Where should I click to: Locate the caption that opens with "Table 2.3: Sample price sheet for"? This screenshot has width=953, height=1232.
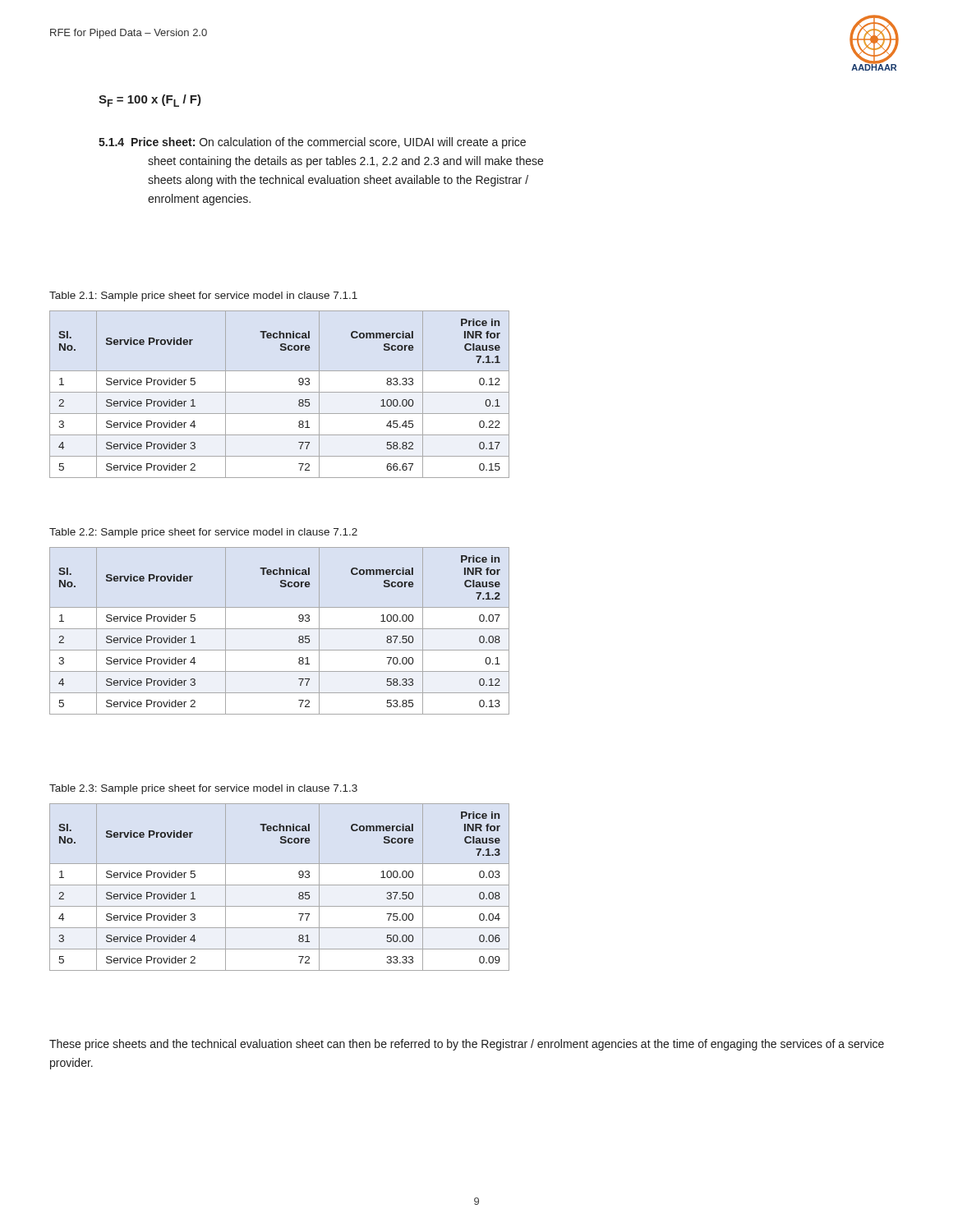pyautogui.click(x=203, y=788)
